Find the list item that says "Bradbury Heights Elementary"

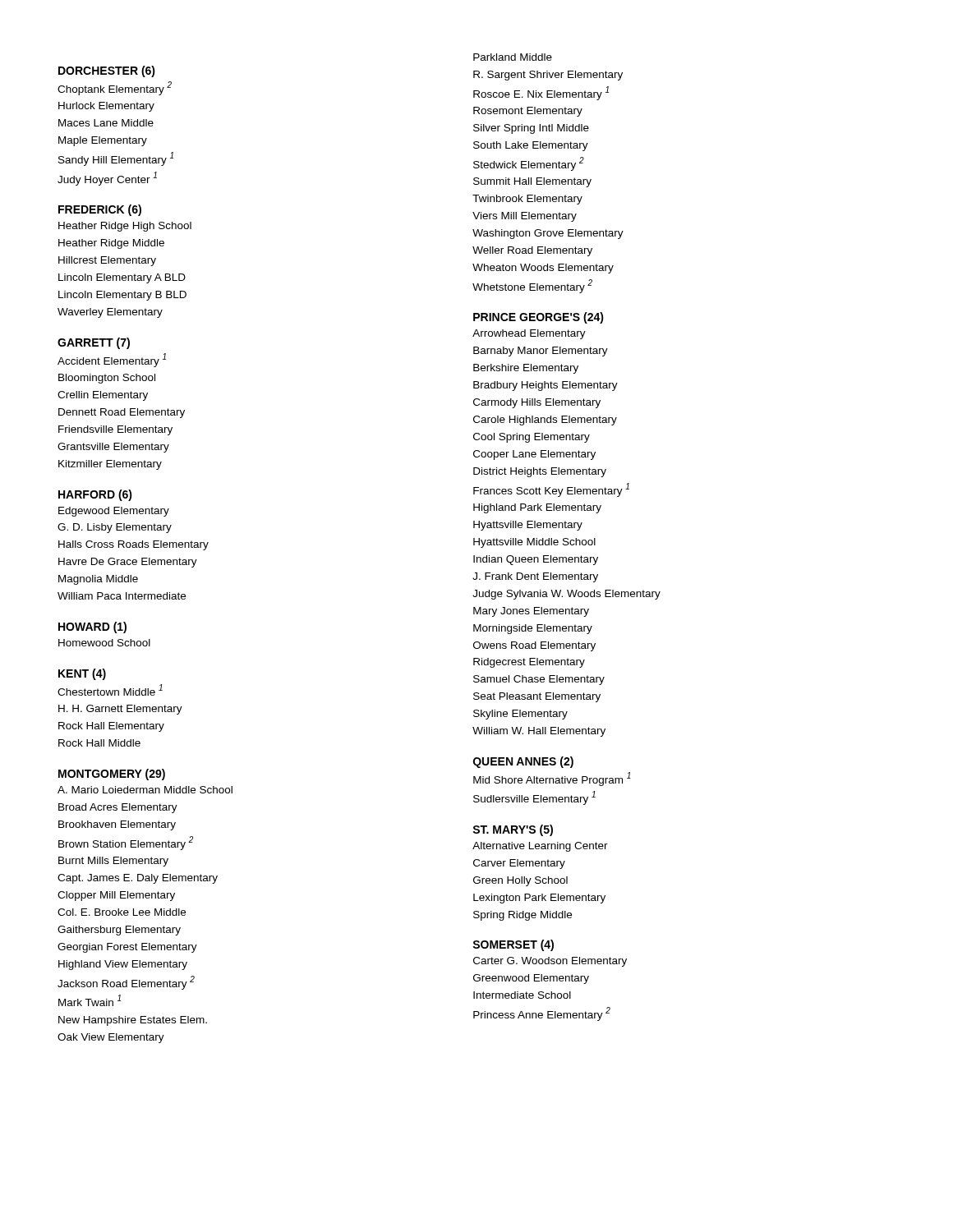(545, 385)
